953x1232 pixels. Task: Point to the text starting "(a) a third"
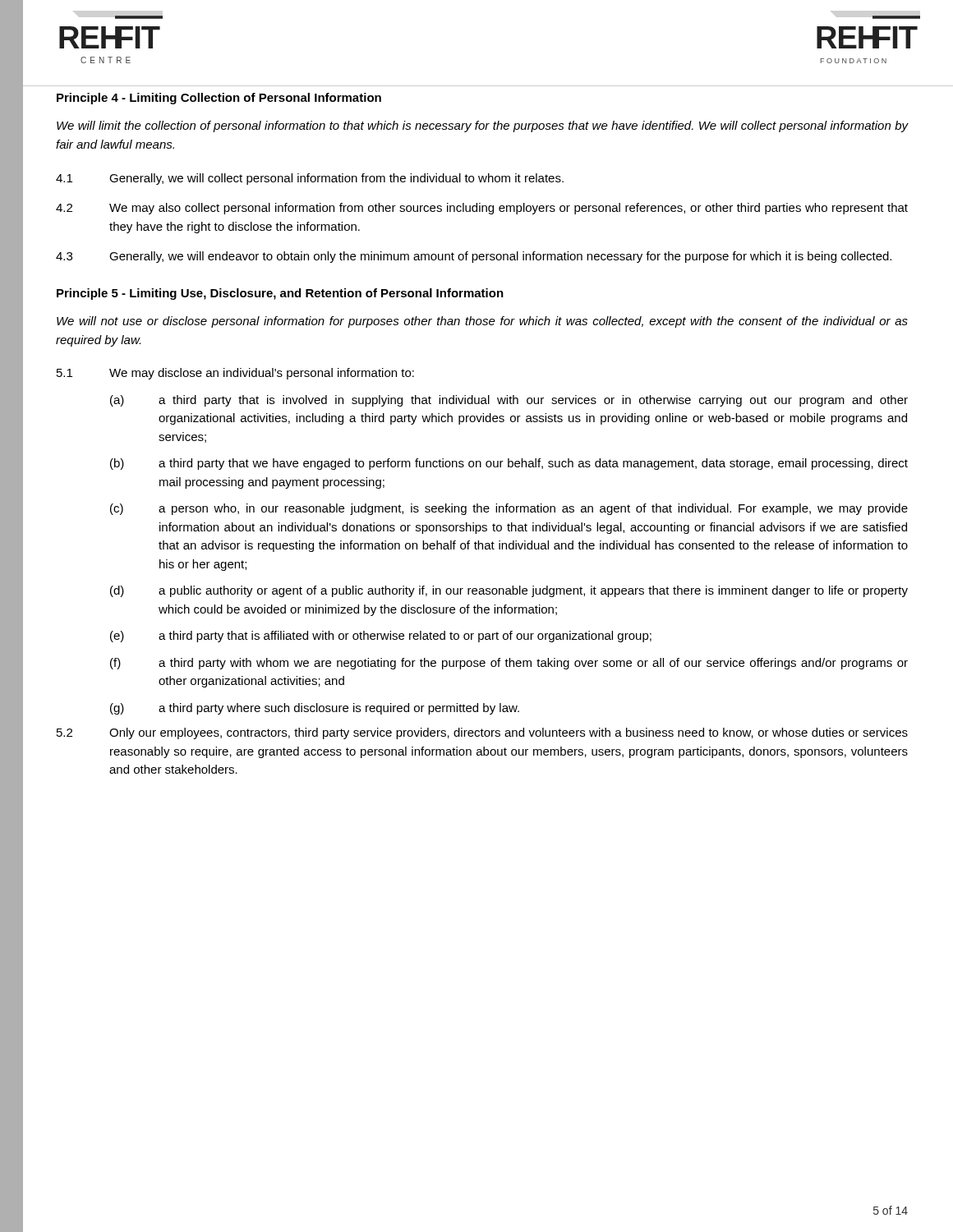click(x=509, y=418)
